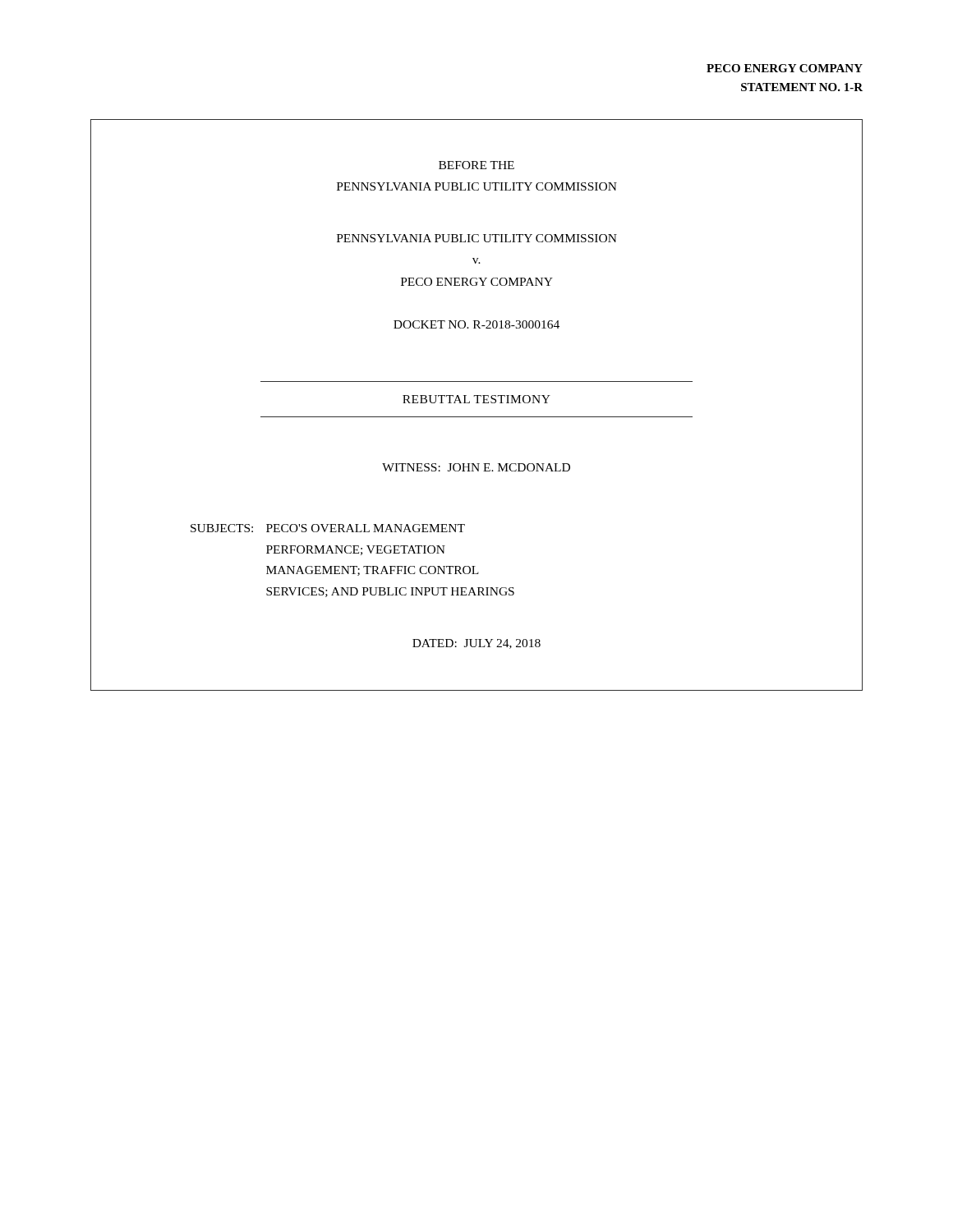This screenshot has width=953, height=1232.
Task: Find the text starting "REBUTTAL TESTIMONY"
Action: [476, 399]
